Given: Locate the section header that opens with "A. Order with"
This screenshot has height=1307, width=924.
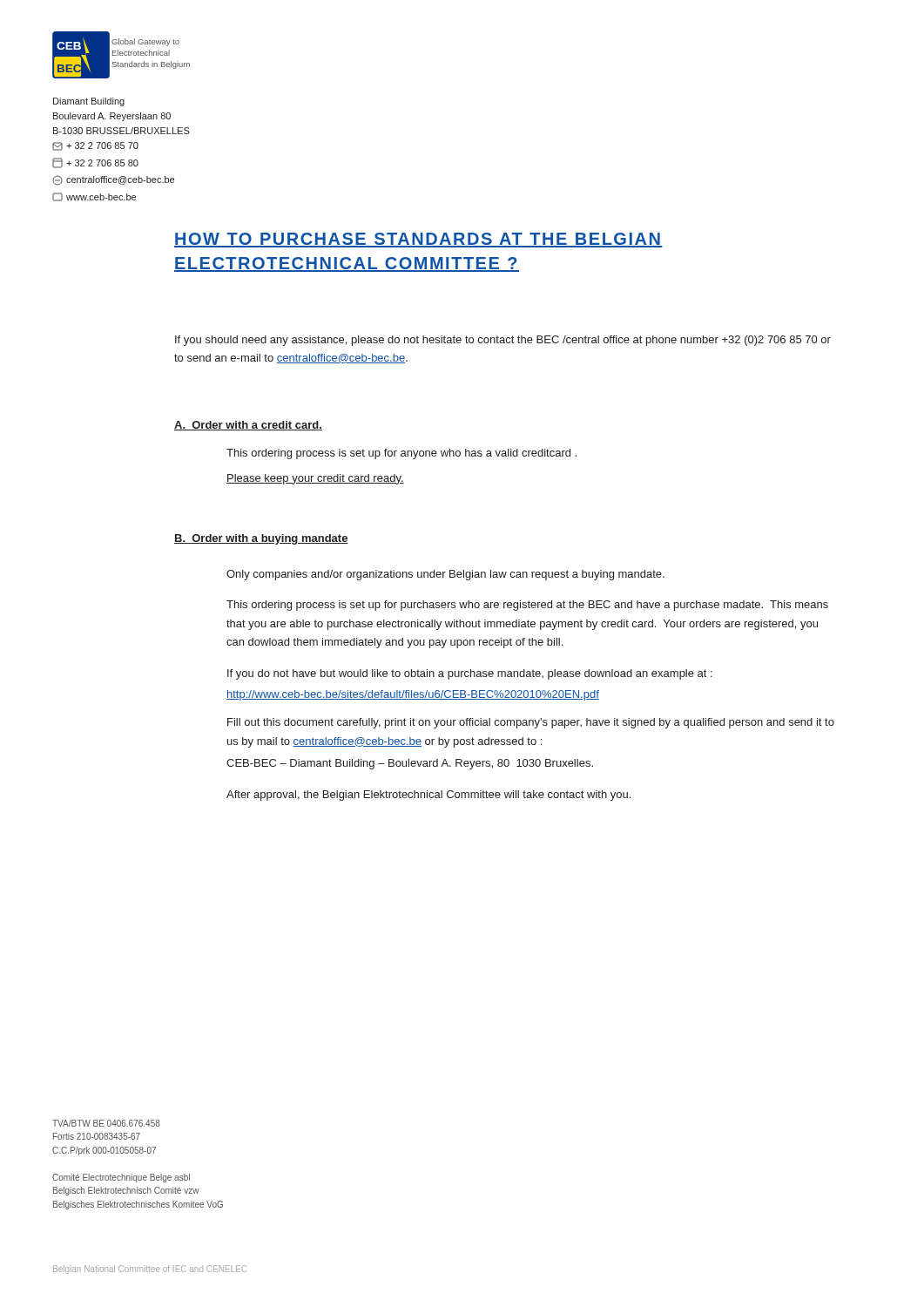Looking at the screenshot, I should [248, 426].
